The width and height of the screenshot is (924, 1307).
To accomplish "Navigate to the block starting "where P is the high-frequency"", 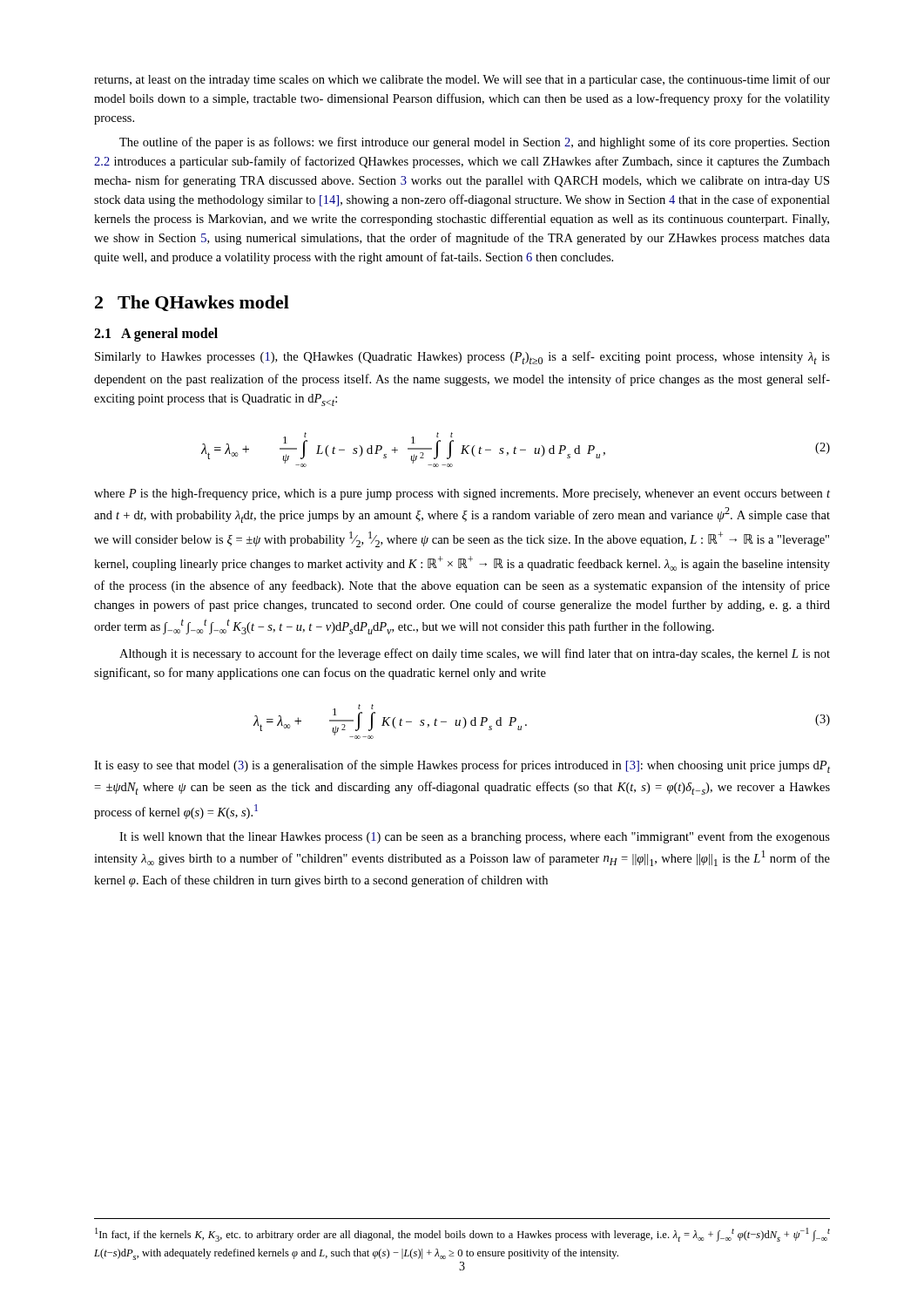I will click(462, 561).
